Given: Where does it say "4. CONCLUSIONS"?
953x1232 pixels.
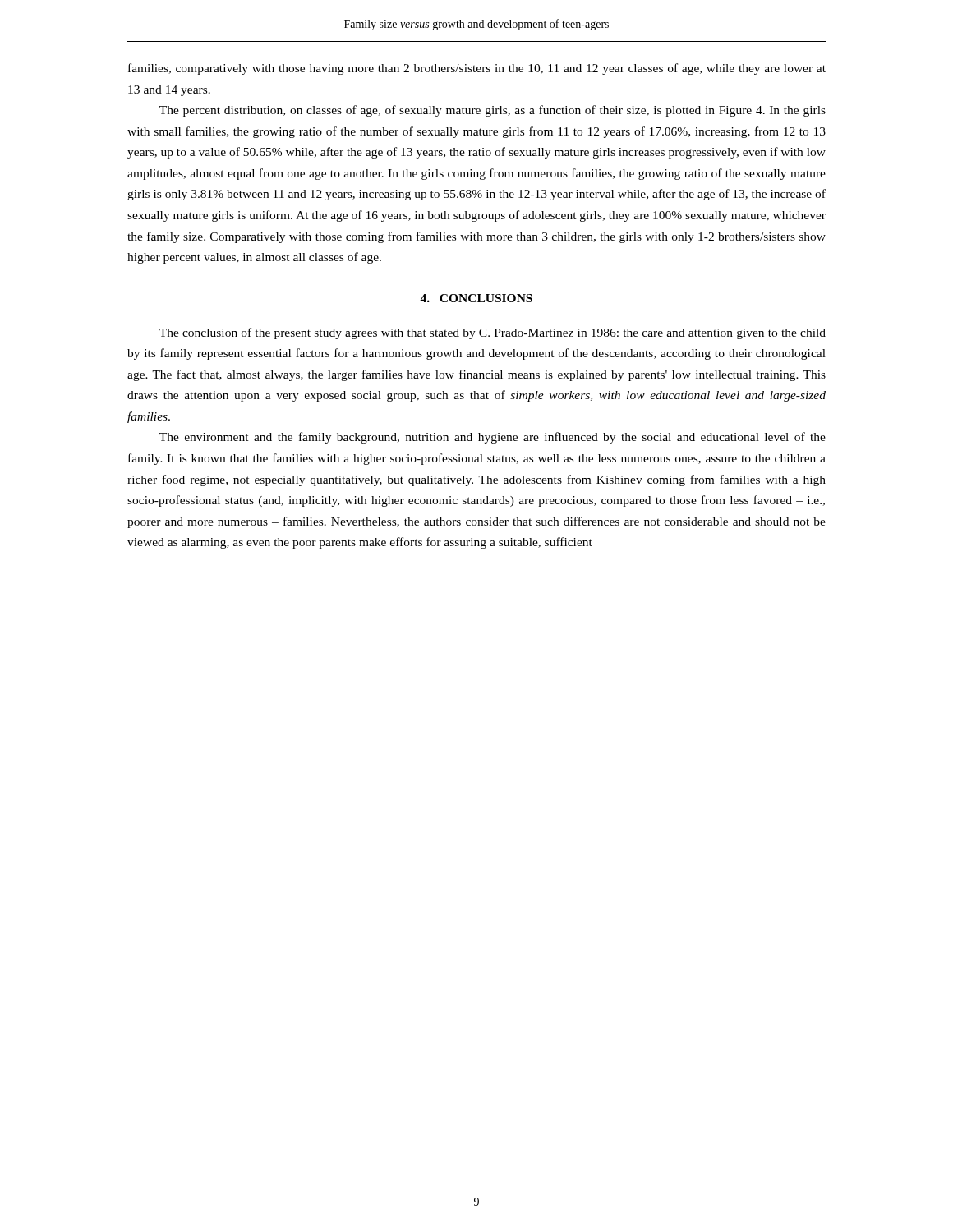Looking at the screenshot, I should (476, 297).
